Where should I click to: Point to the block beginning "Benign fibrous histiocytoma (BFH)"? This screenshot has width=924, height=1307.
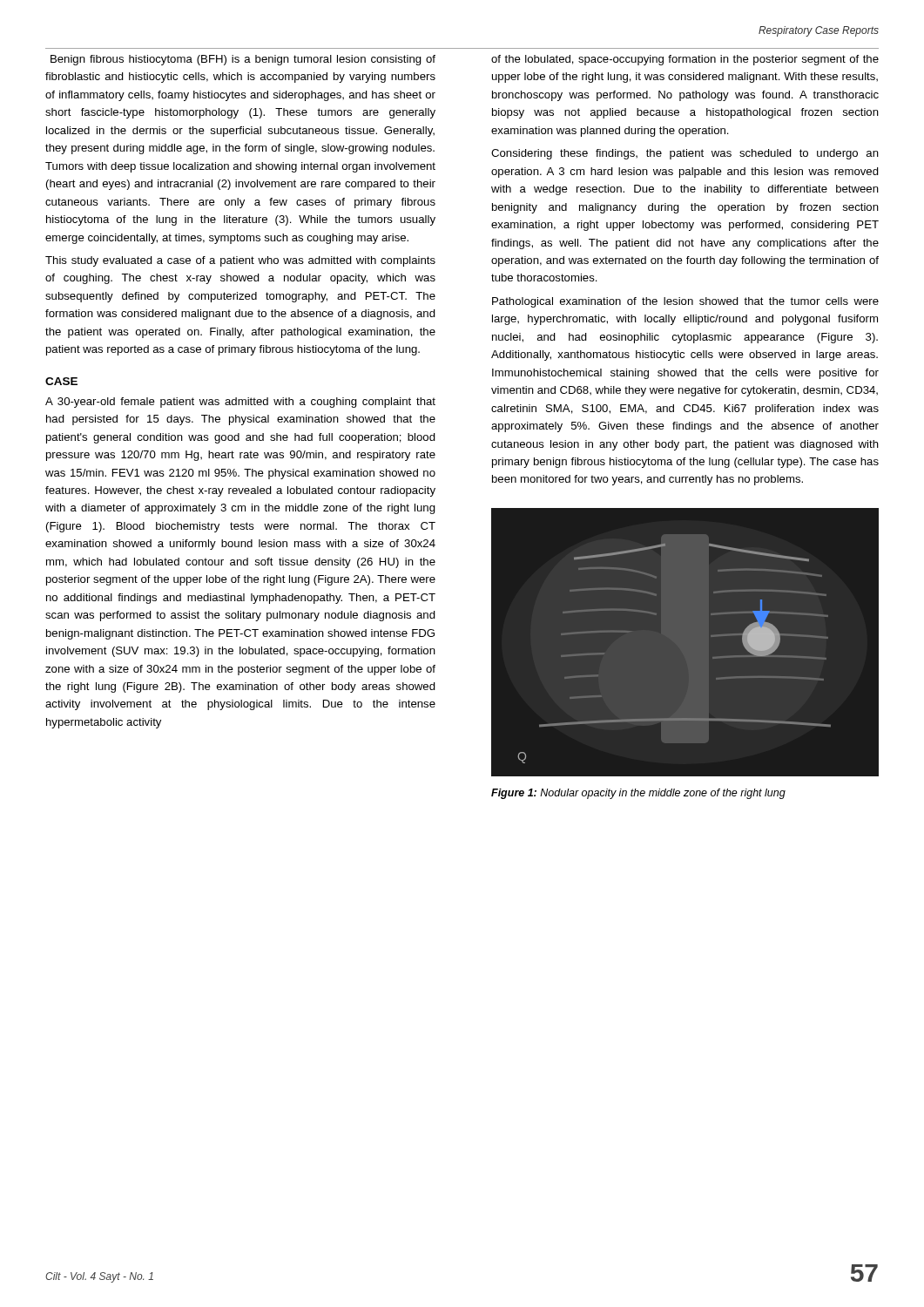[240, 205]
